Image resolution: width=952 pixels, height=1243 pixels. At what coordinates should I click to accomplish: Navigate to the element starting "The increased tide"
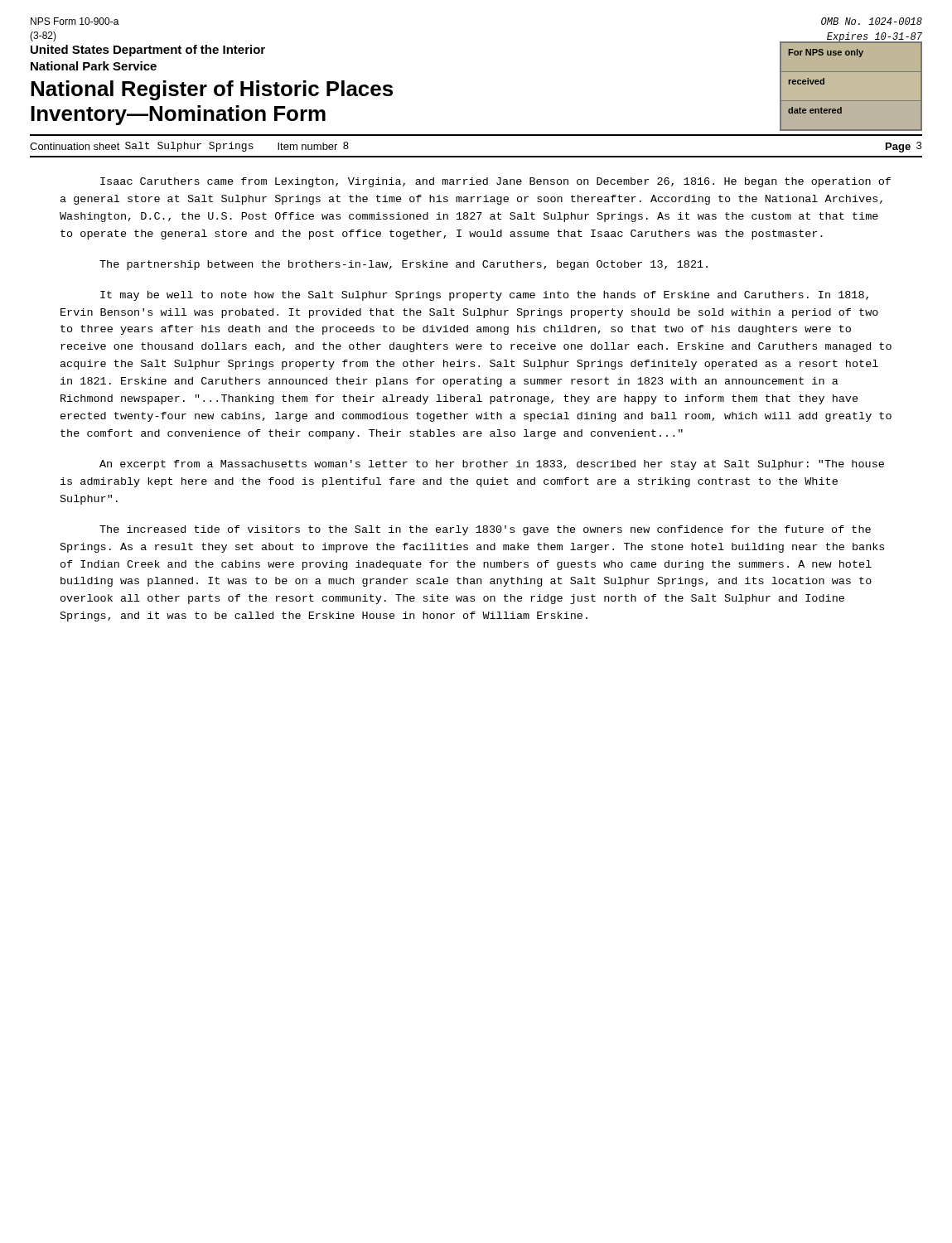(472, 573)
